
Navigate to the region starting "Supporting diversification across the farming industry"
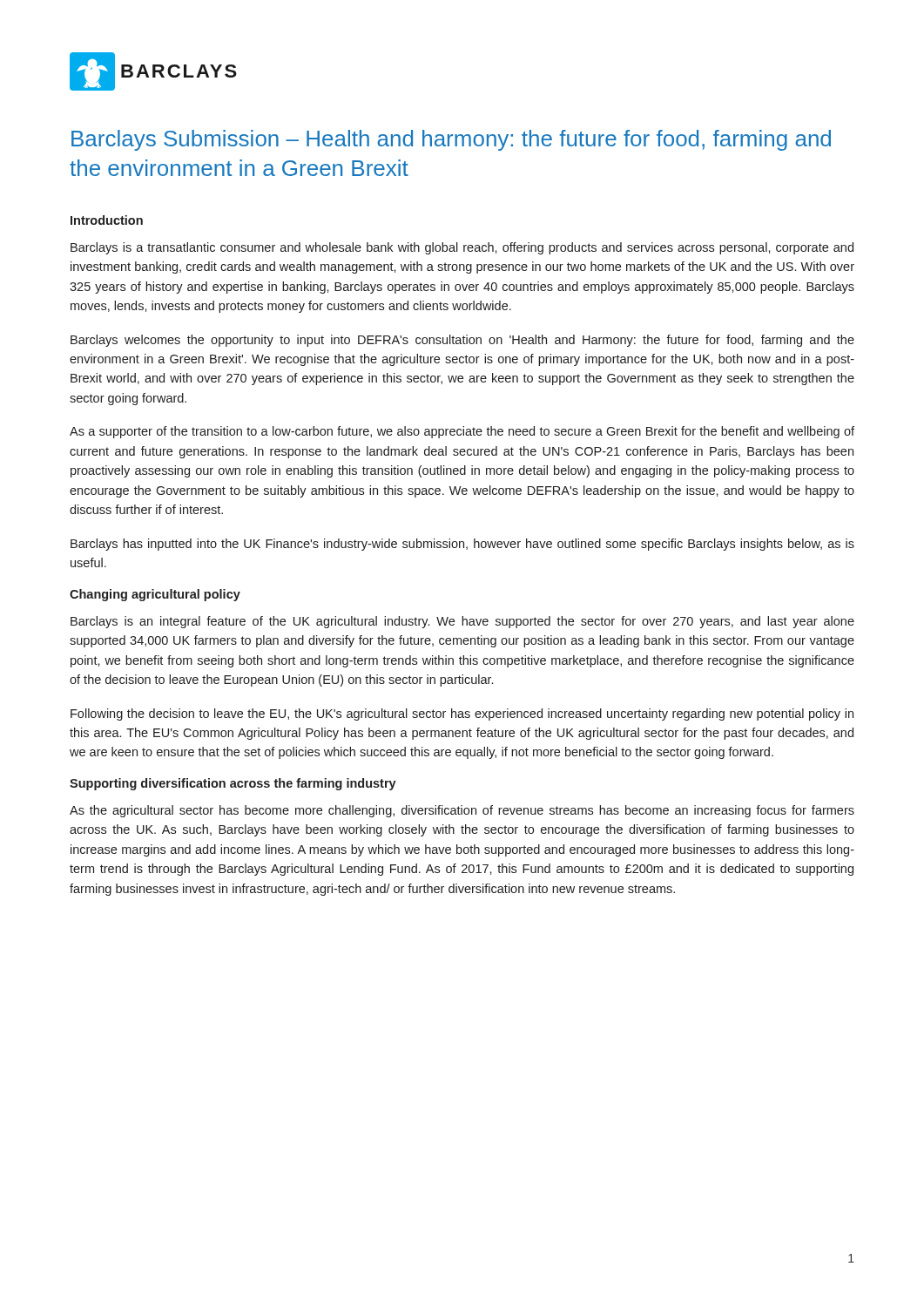coord(233,783)
